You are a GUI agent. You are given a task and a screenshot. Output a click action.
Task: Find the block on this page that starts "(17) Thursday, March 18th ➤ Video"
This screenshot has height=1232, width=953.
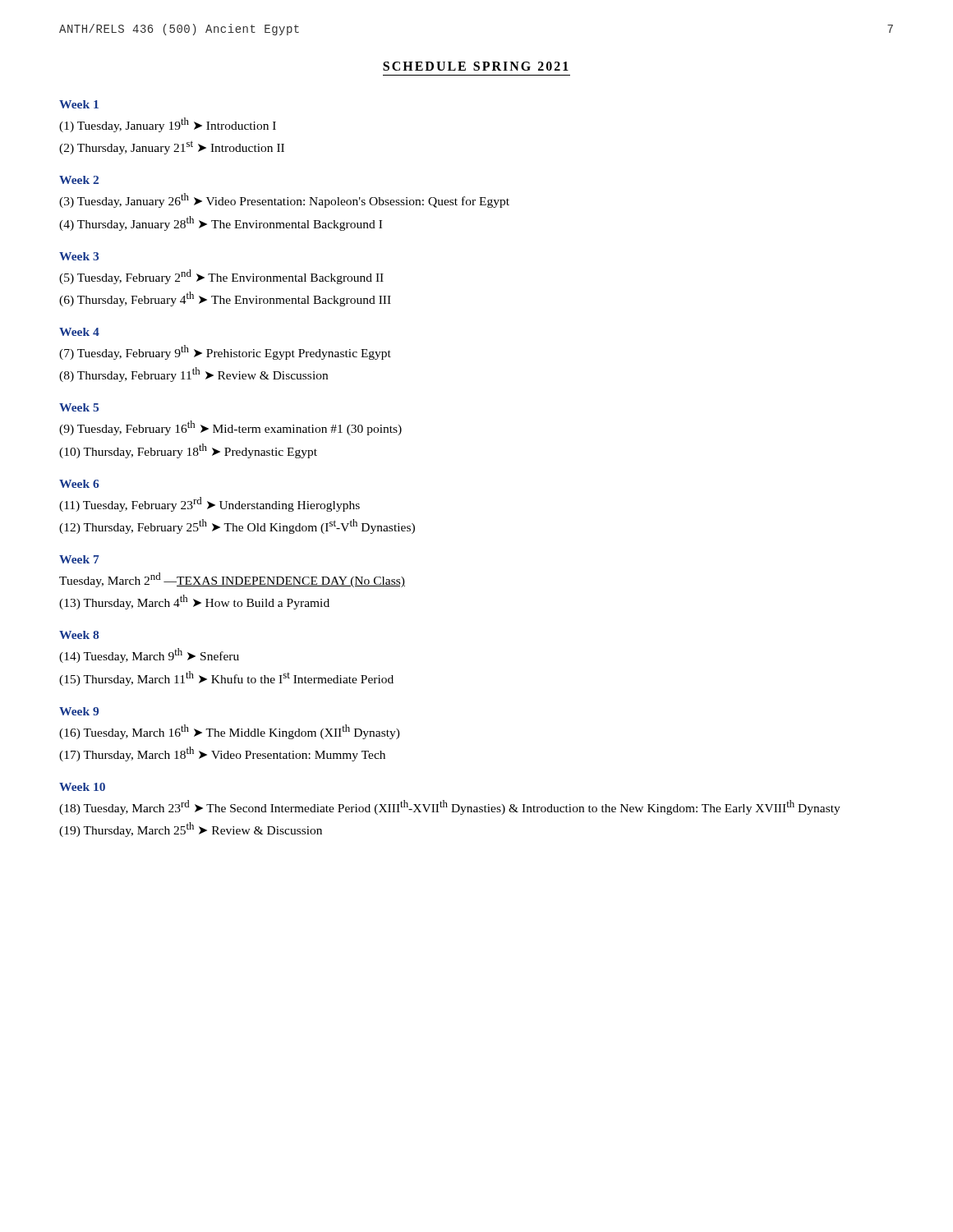[x=222, y=753]
